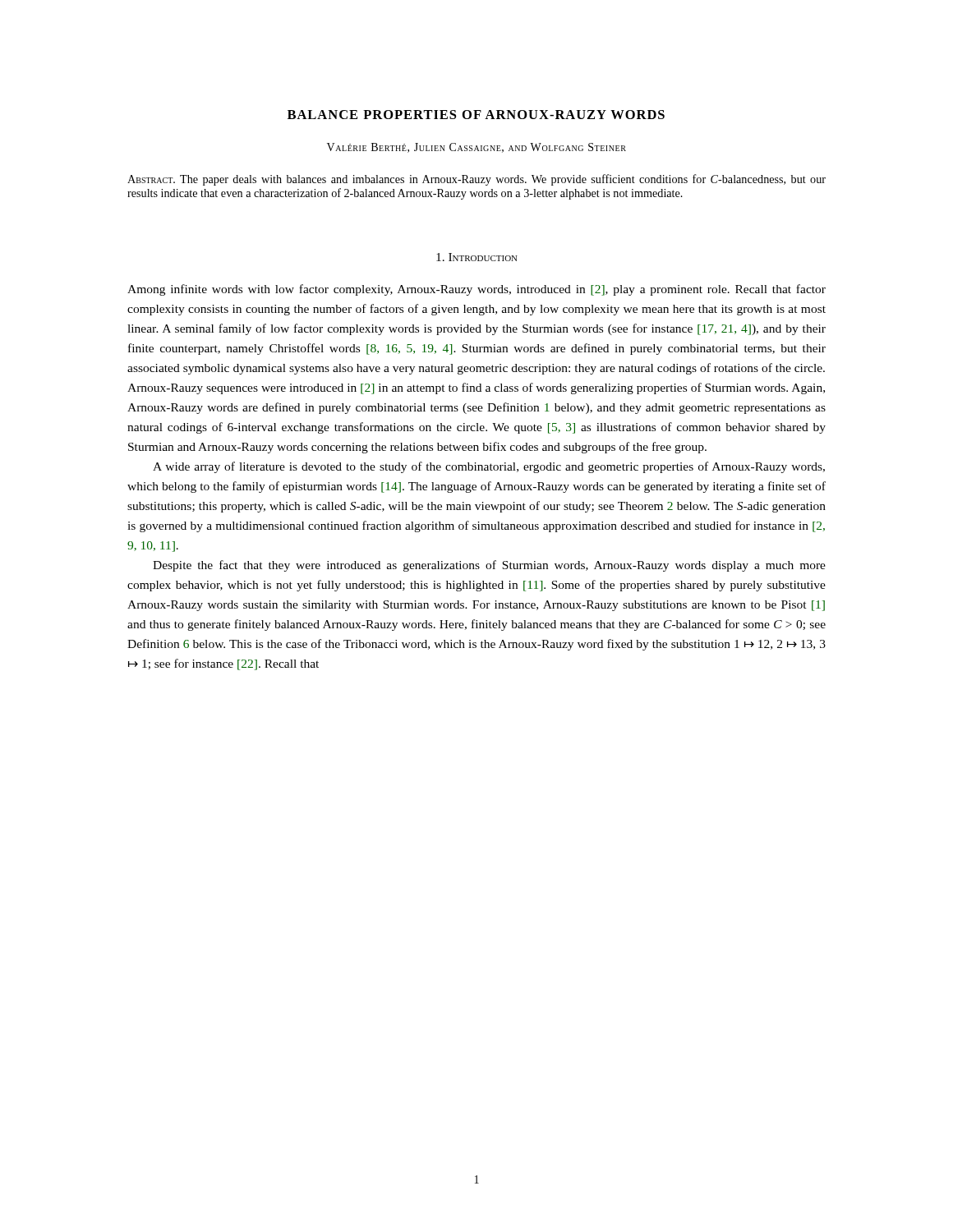Select the section header that reads "1. Introduction"
This screenshot has width=953, height=1232.
coord(476,257)
